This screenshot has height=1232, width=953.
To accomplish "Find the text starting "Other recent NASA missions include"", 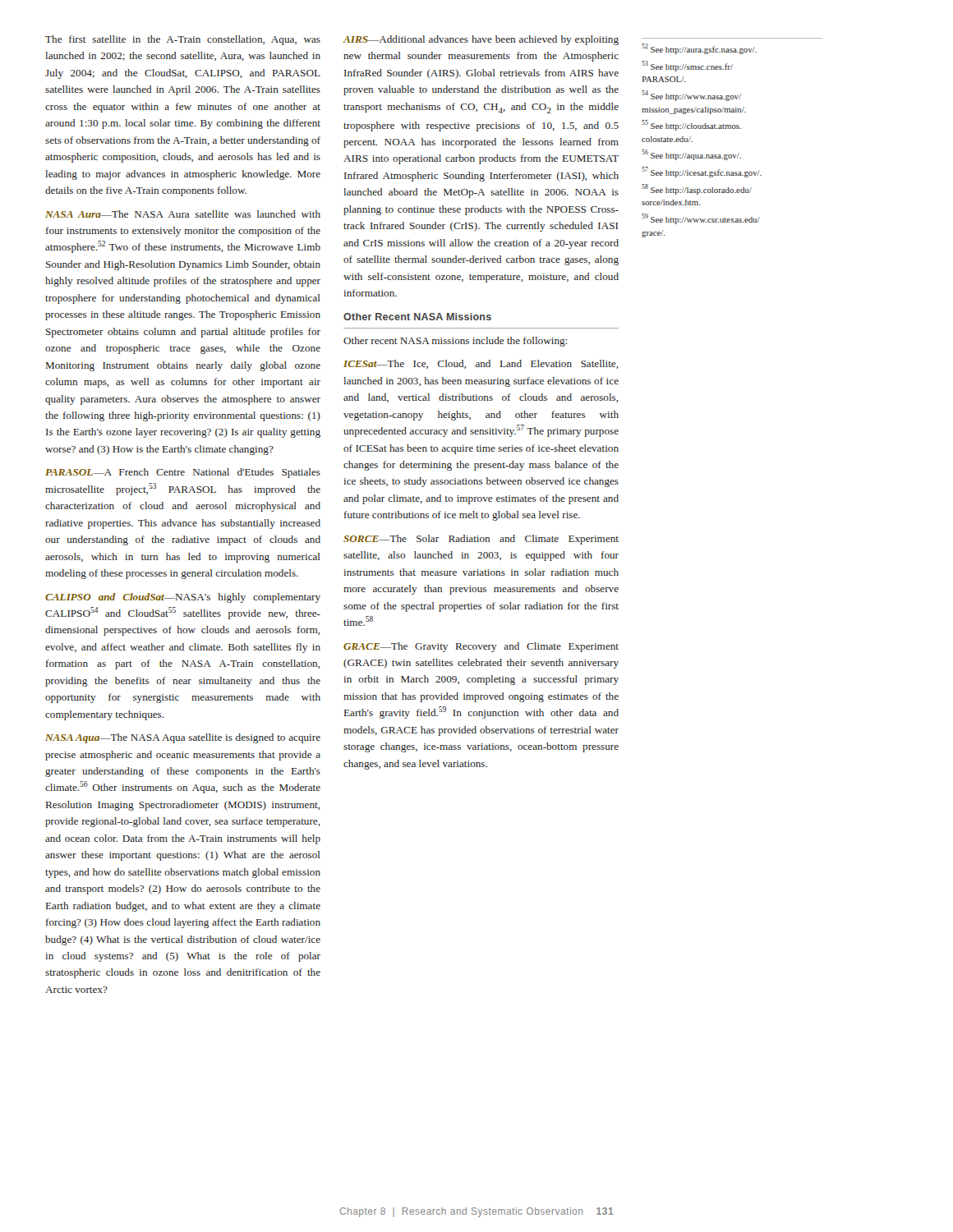I will 481,341.
